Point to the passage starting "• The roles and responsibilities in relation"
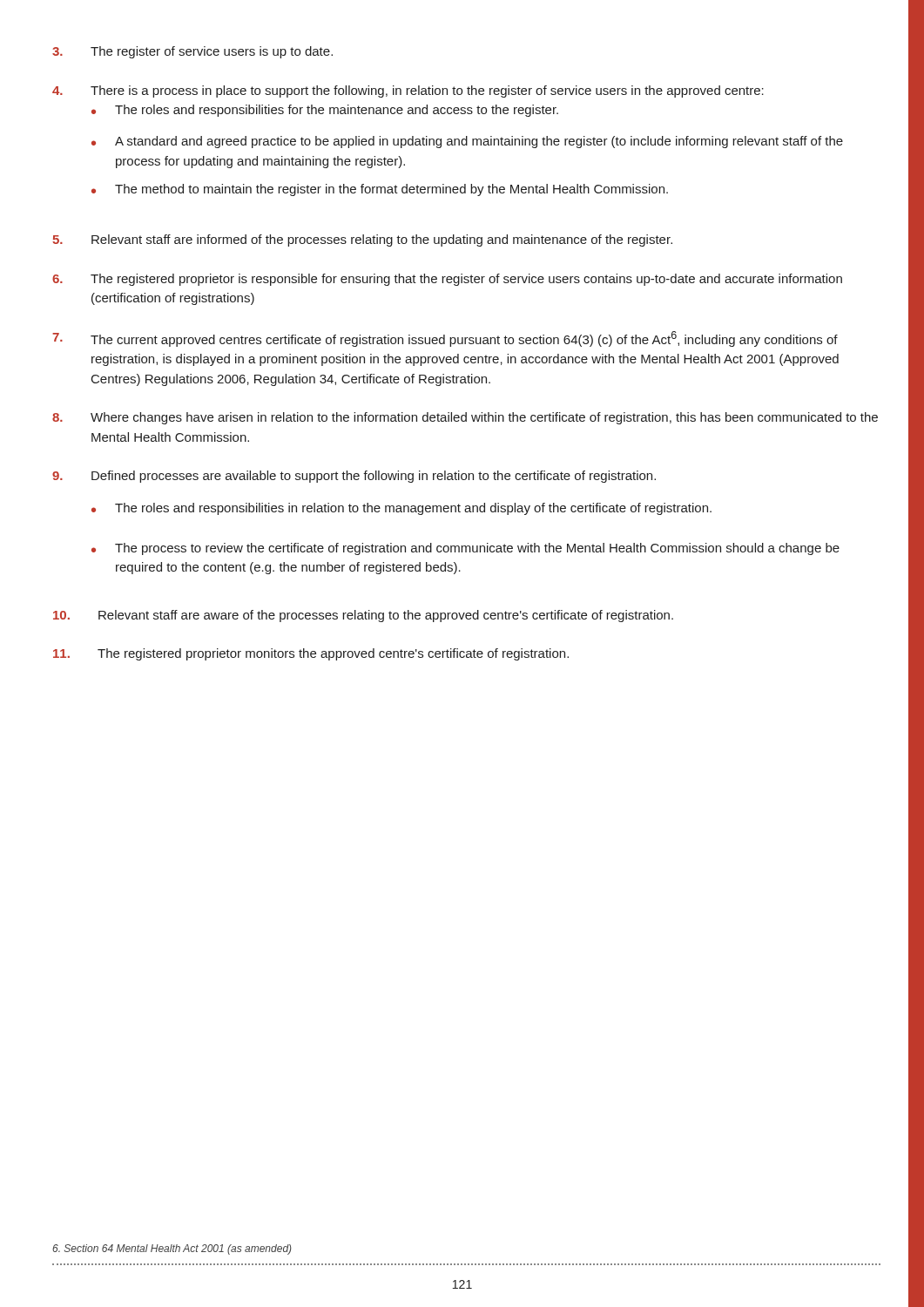The image size is (924, 1307). pos(486,509)
